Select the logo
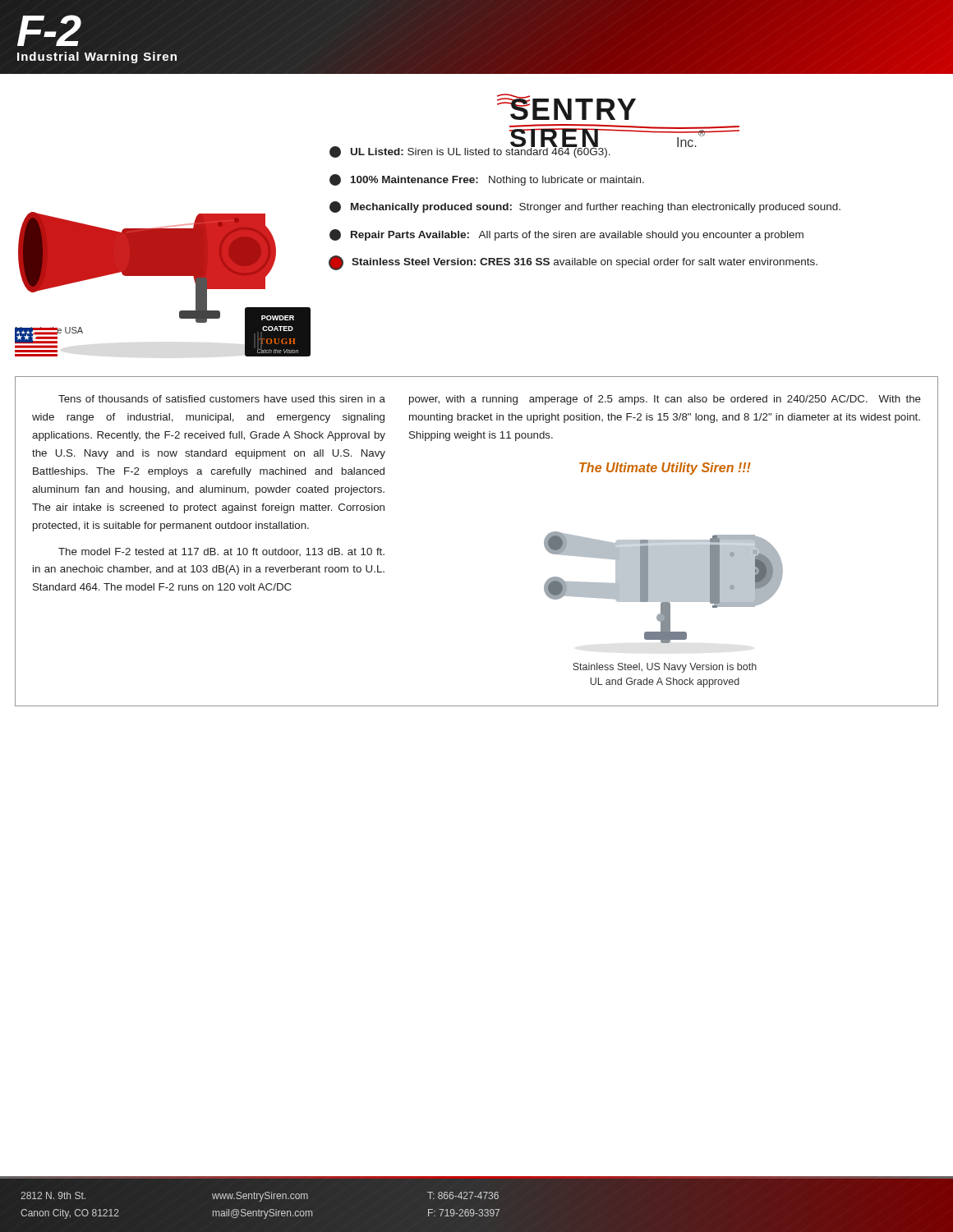The width and height of the screenshot is (953, 1232). (624, 117)
